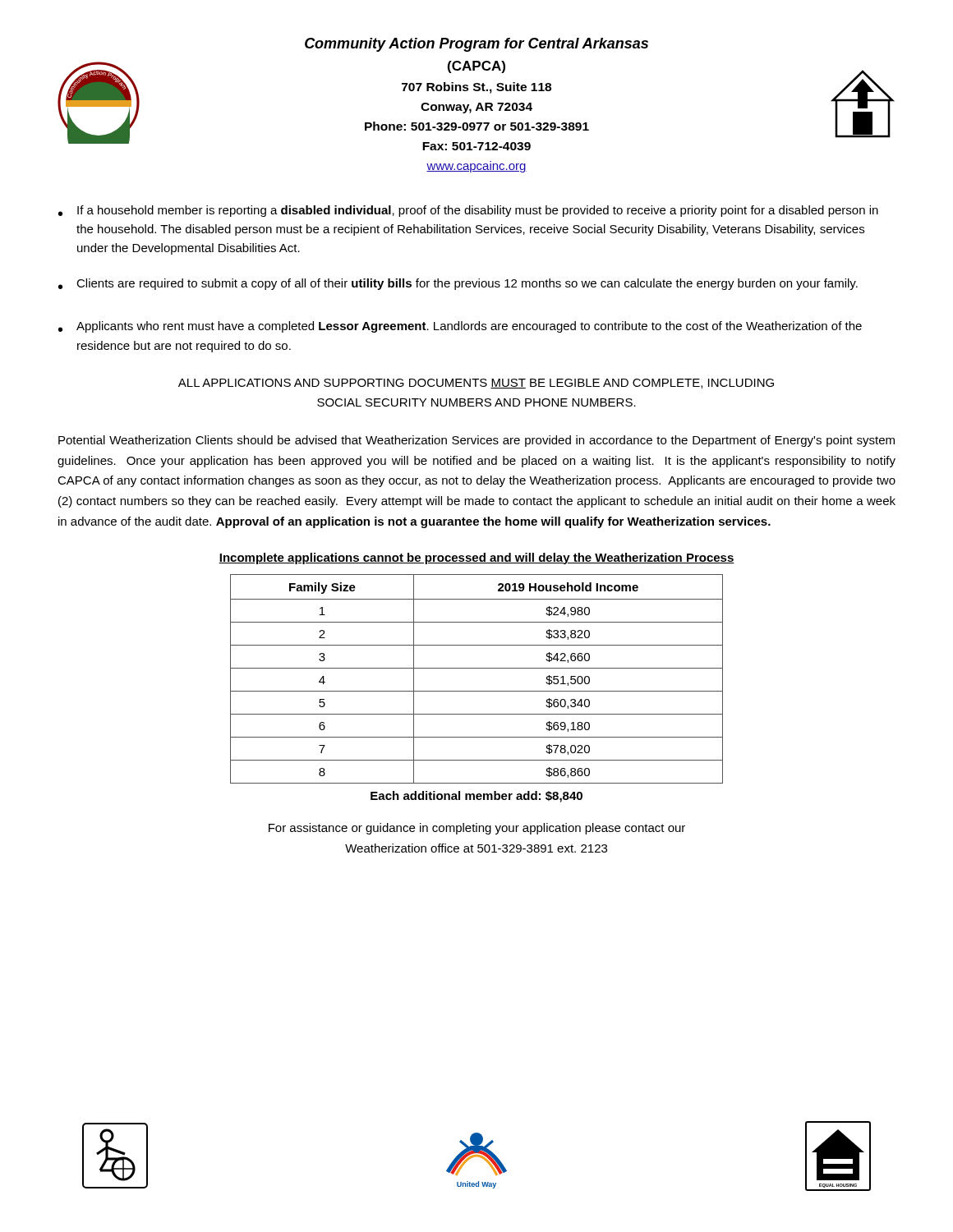Find the block starting "• Applicants who rent"
The width and height of the screenshot is (953, 1232).
pos(476,336)
